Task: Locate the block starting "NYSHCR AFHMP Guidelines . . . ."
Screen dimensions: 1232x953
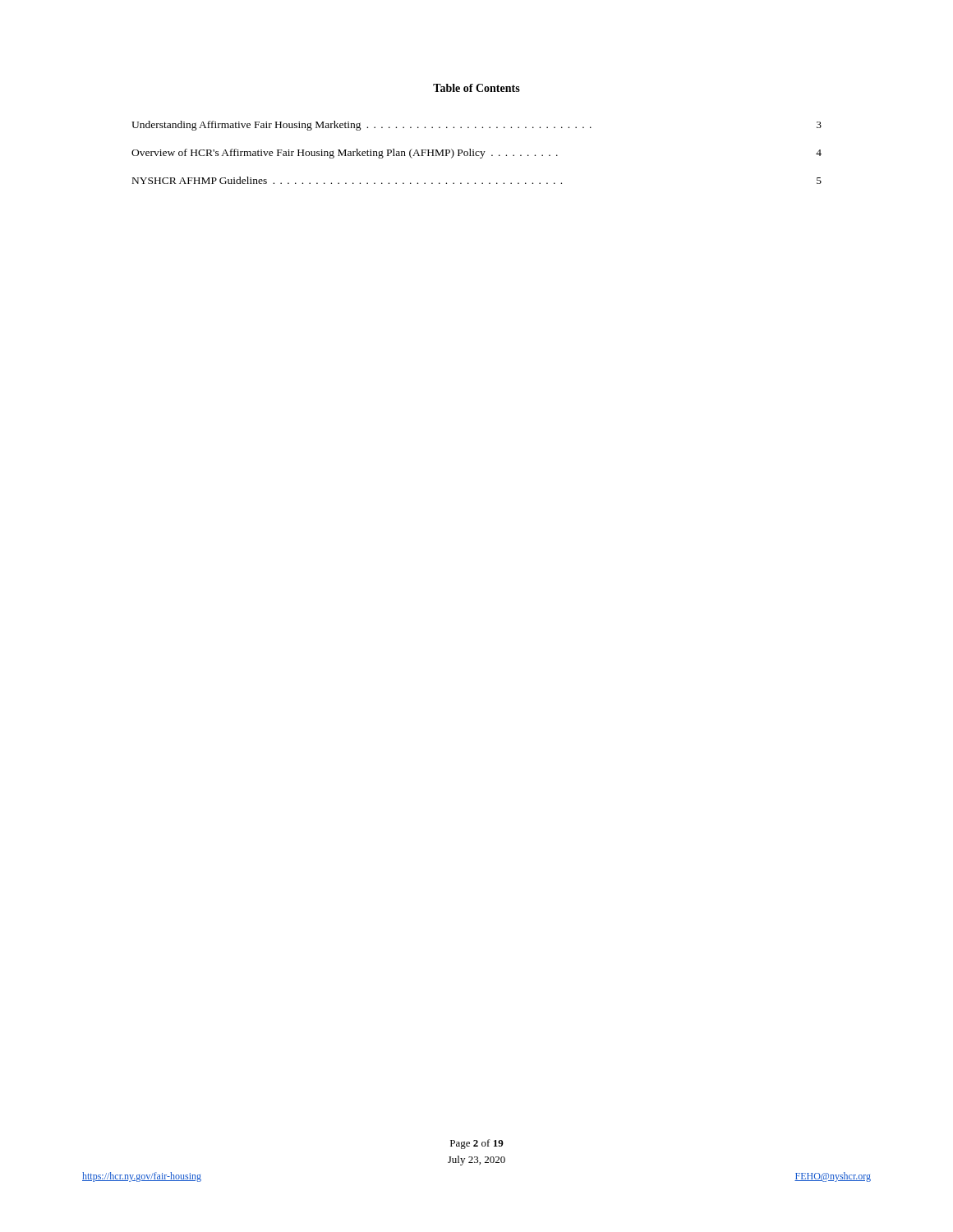Action: pos(476,181)
